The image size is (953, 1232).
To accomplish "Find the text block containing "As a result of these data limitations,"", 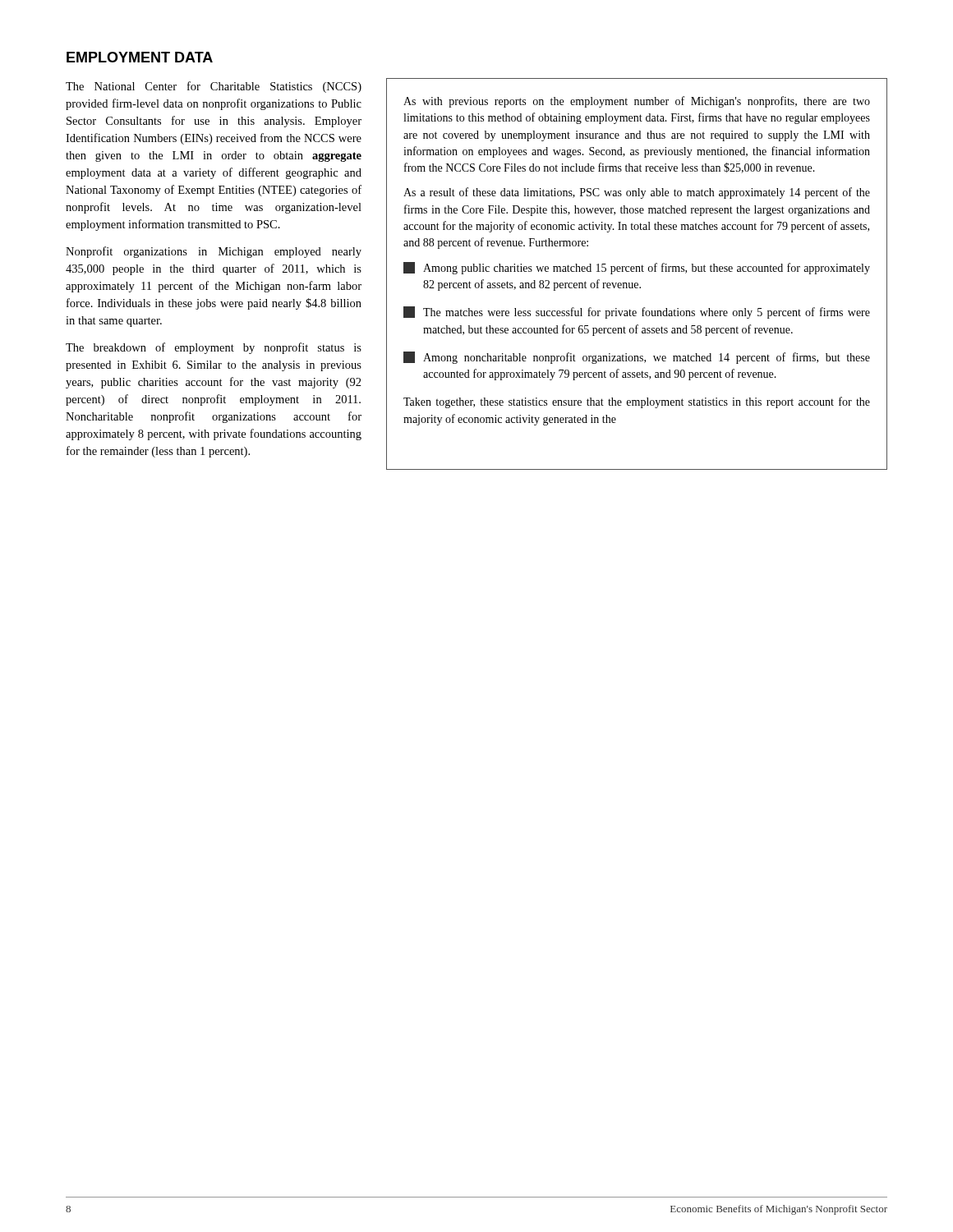I will (637, 218).
